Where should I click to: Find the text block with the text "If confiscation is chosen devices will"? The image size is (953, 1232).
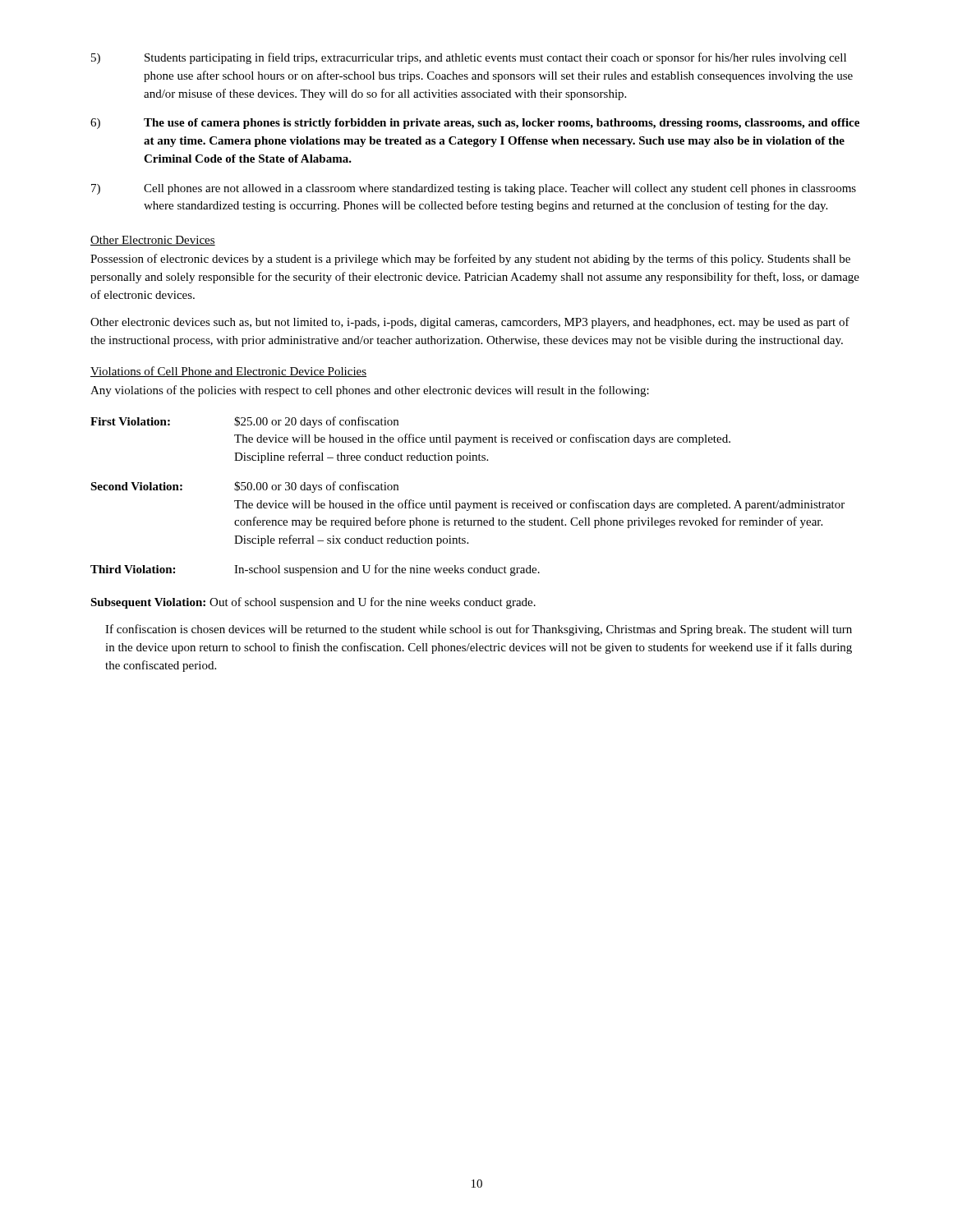(x=479, y=647)
